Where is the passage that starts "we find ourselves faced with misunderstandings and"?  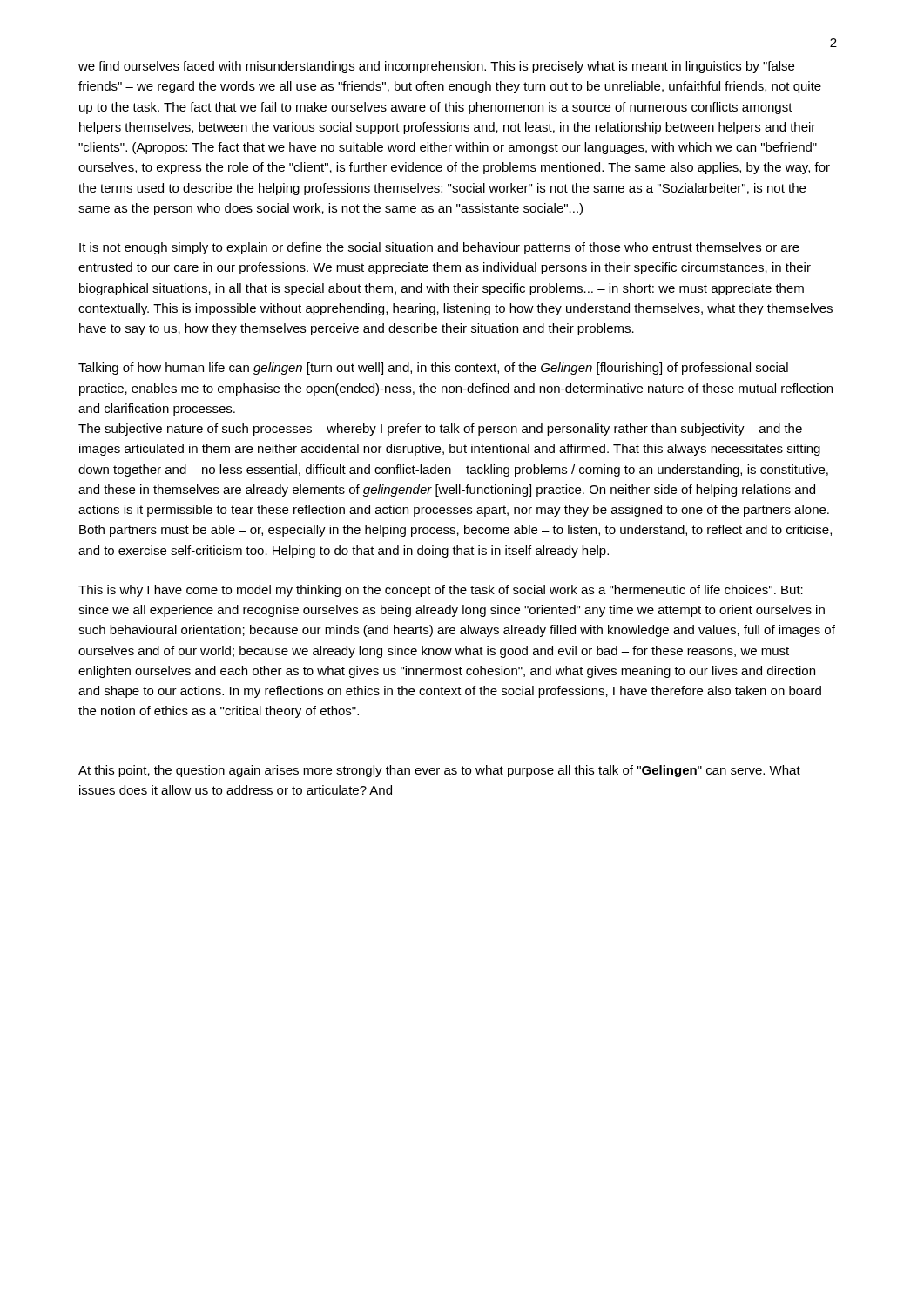pos(454,137)
